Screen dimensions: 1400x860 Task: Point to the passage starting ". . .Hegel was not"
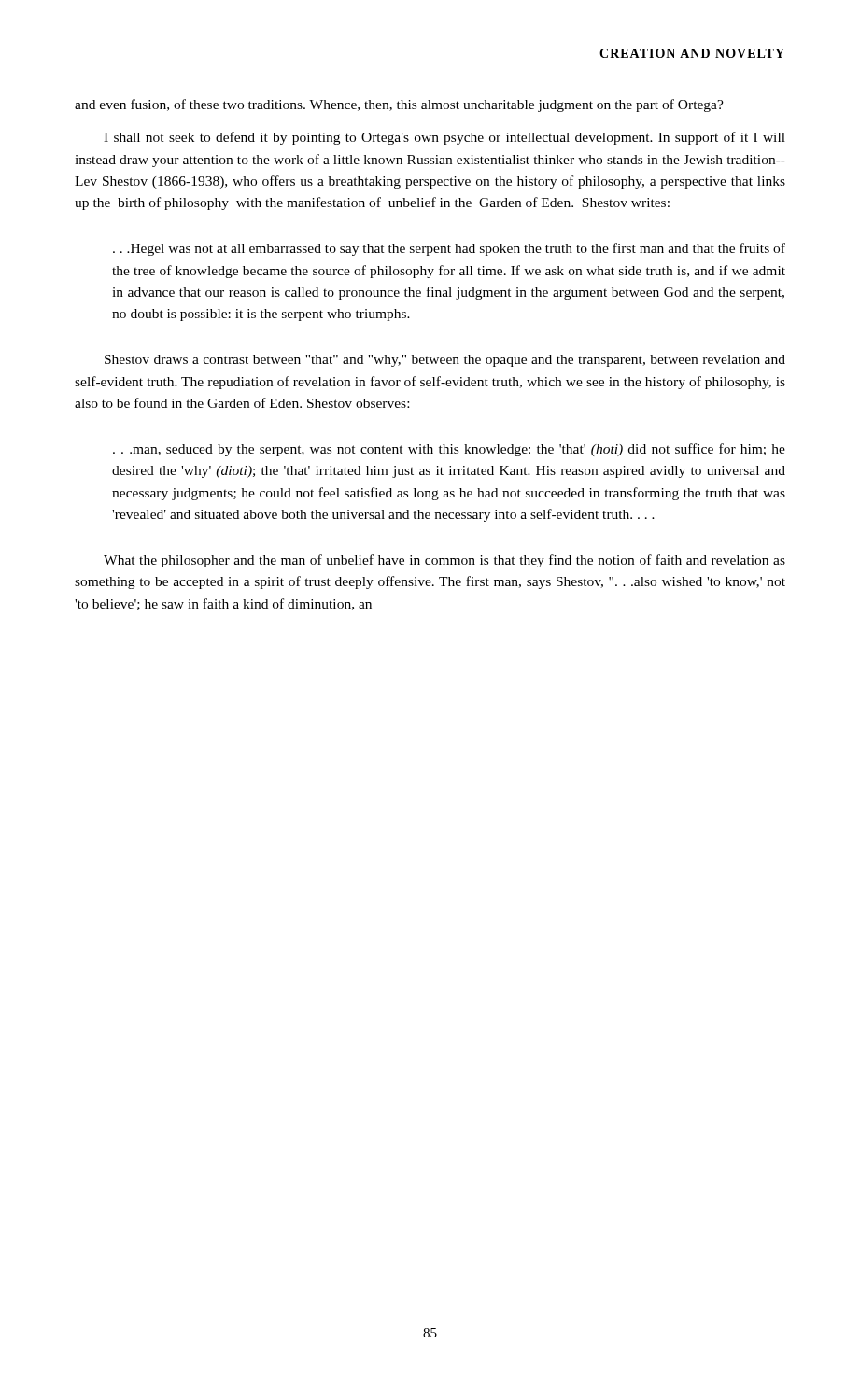pyautogui.click(x=449, y=281)
